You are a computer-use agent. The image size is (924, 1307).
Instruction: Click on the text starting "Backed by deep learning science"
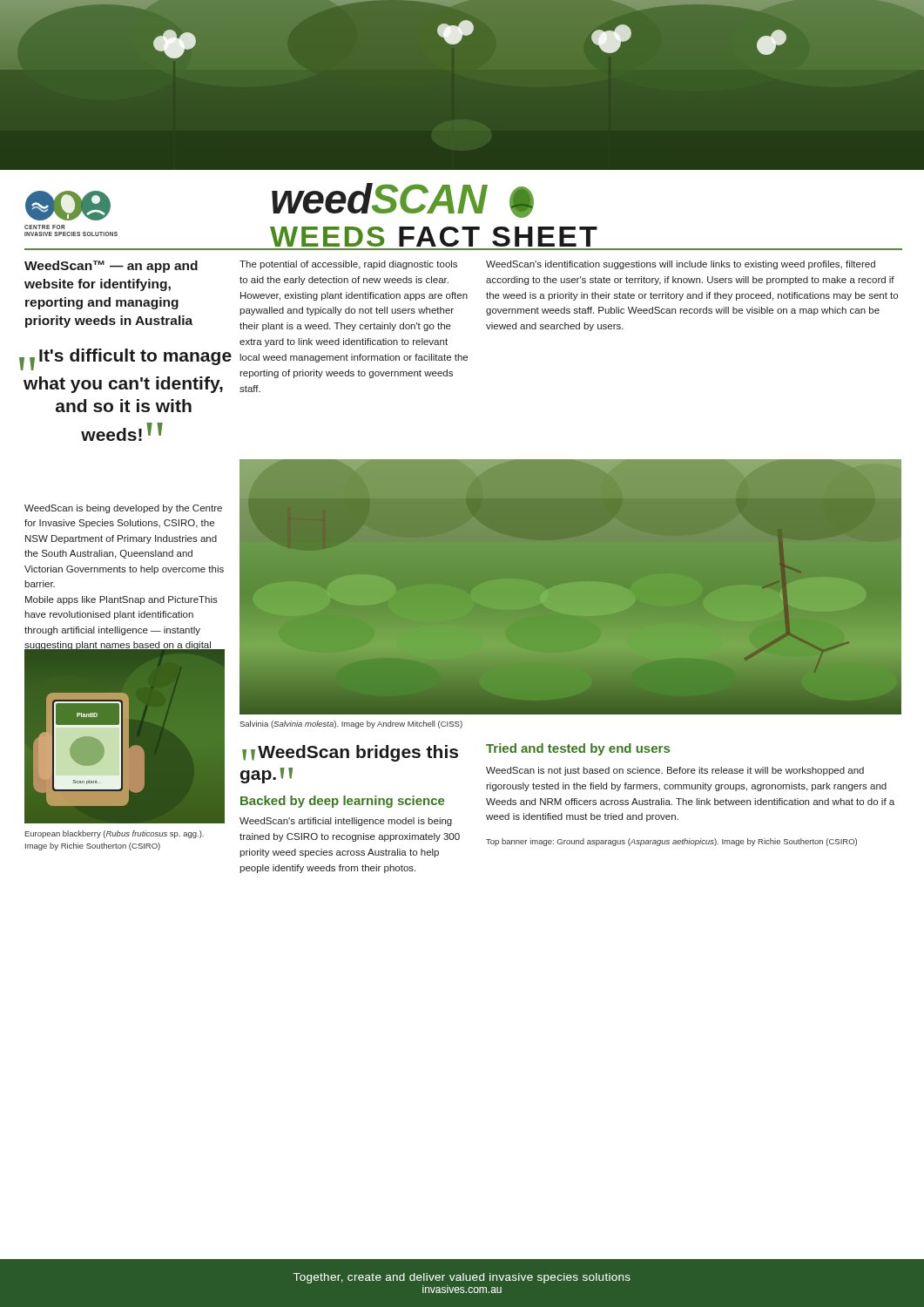(x=342, y=801)
